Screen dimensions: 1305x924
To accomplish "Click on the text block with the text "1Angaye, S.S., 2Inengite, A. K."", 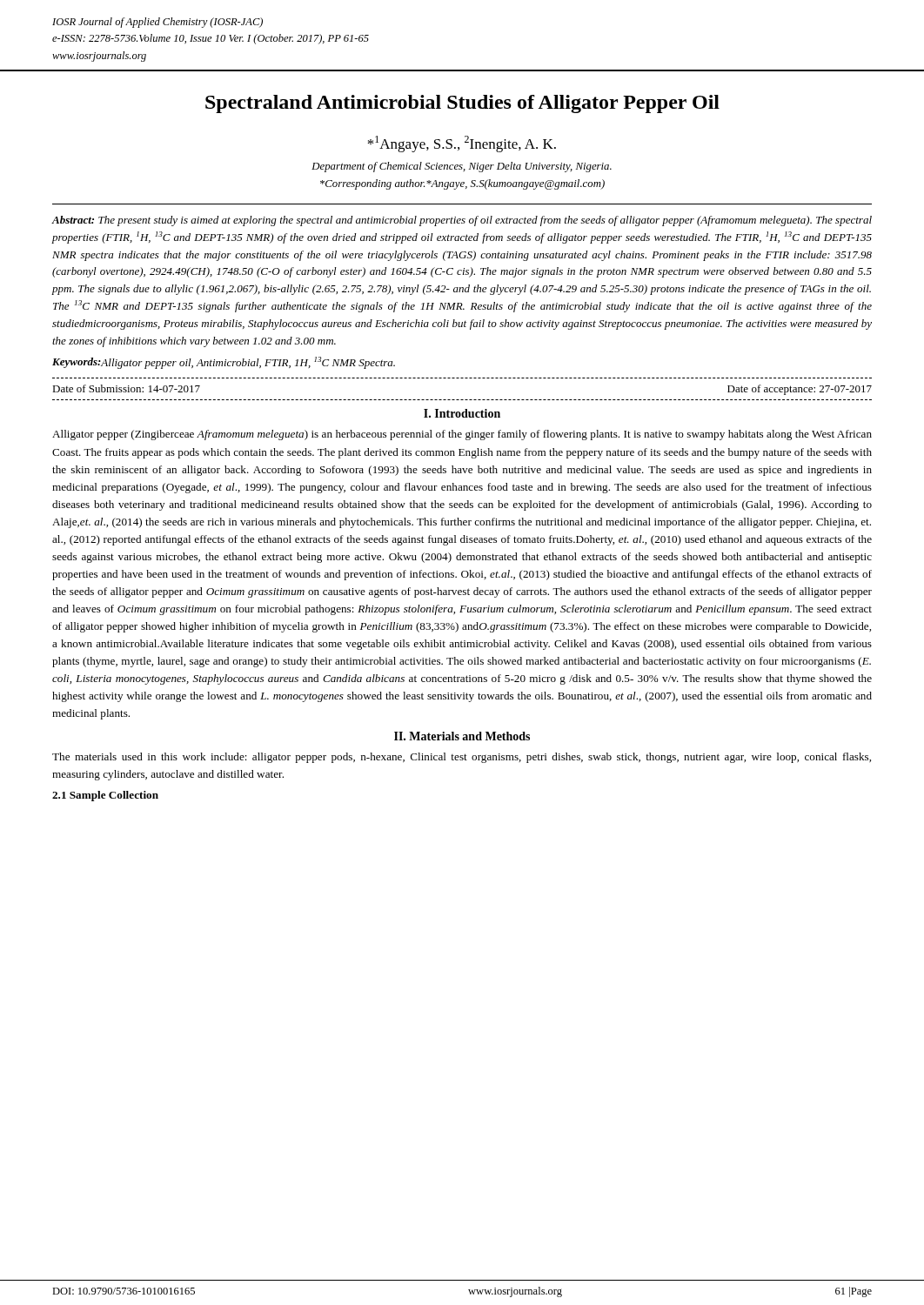I will click(462, 163).
